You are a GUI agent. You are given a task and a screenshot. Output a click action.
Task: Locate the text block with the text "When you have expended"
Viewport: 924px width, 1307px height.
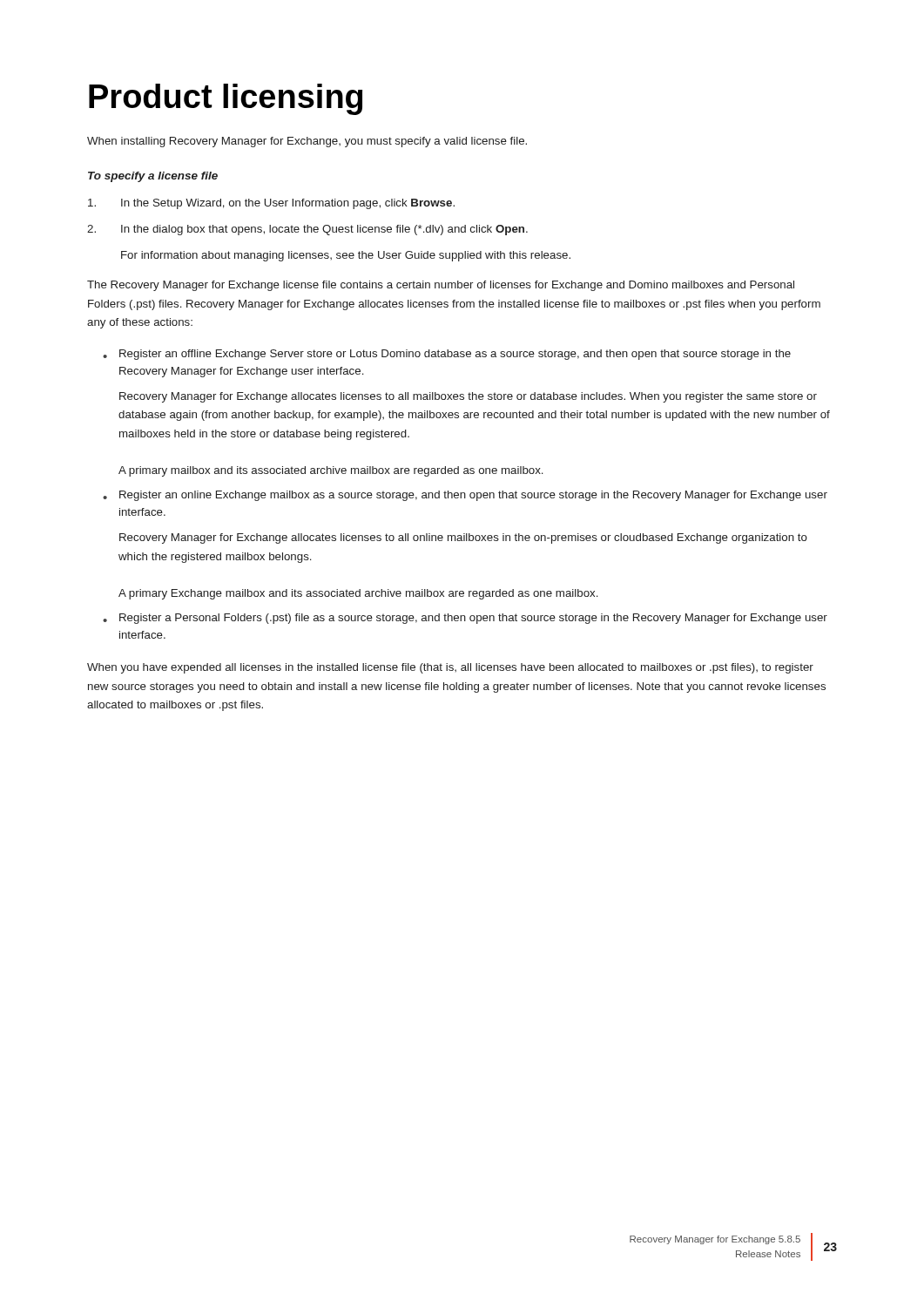457,686
